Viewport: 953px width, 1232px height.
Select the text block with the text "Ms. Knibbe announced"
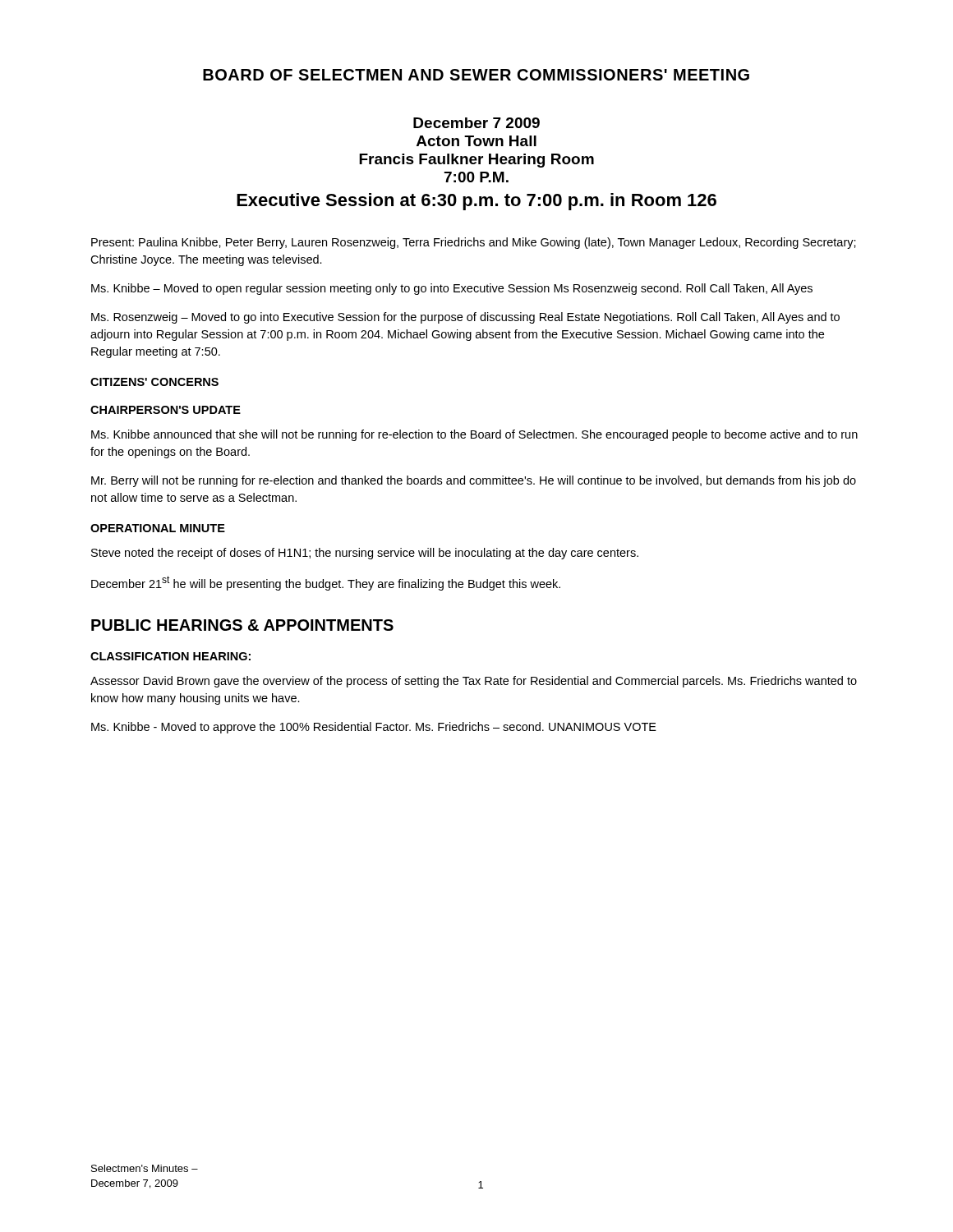(x=474, y=443)
